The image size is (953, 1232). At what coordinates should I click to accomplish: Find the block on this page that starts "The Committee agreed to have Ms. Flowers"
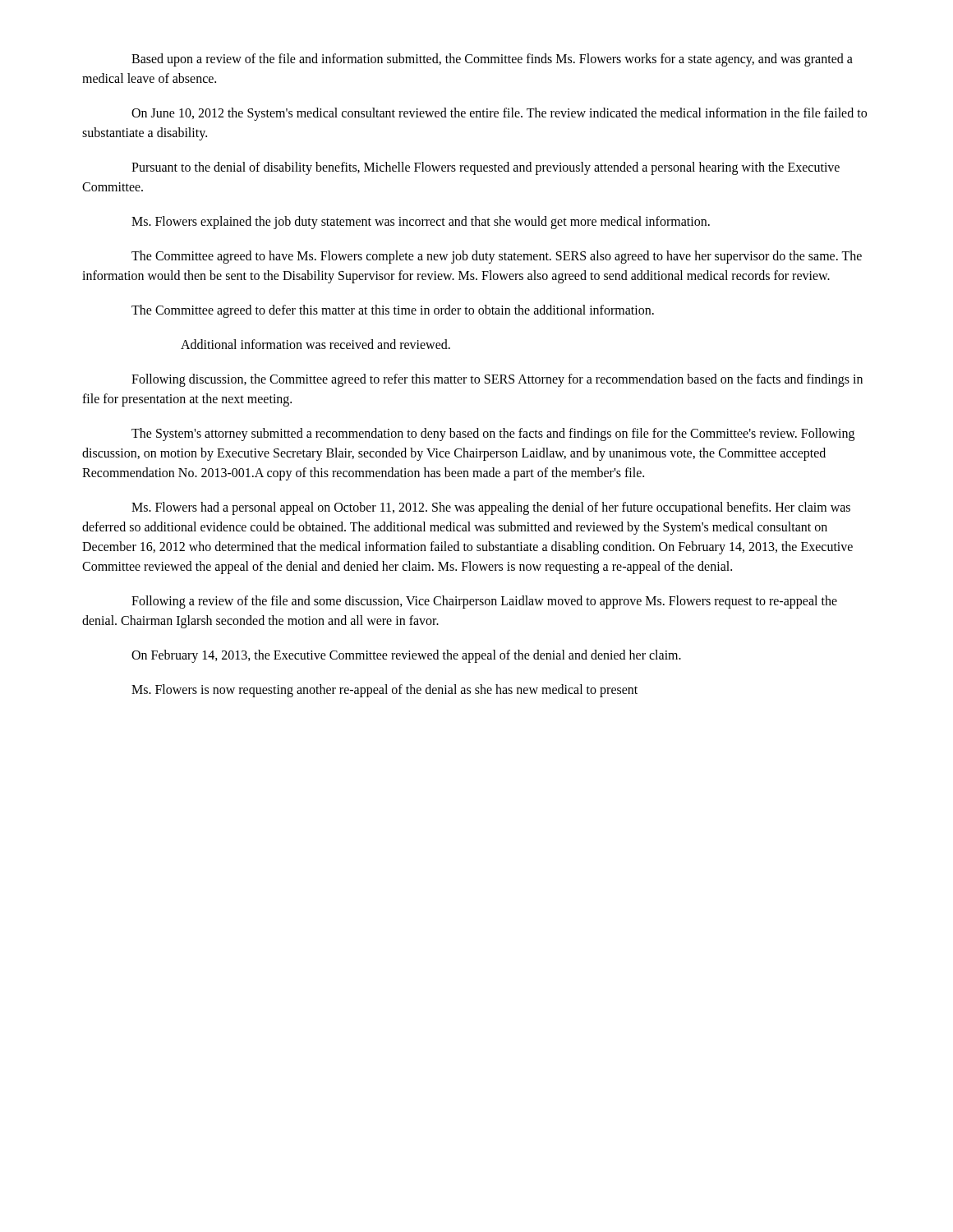(476, 266)
